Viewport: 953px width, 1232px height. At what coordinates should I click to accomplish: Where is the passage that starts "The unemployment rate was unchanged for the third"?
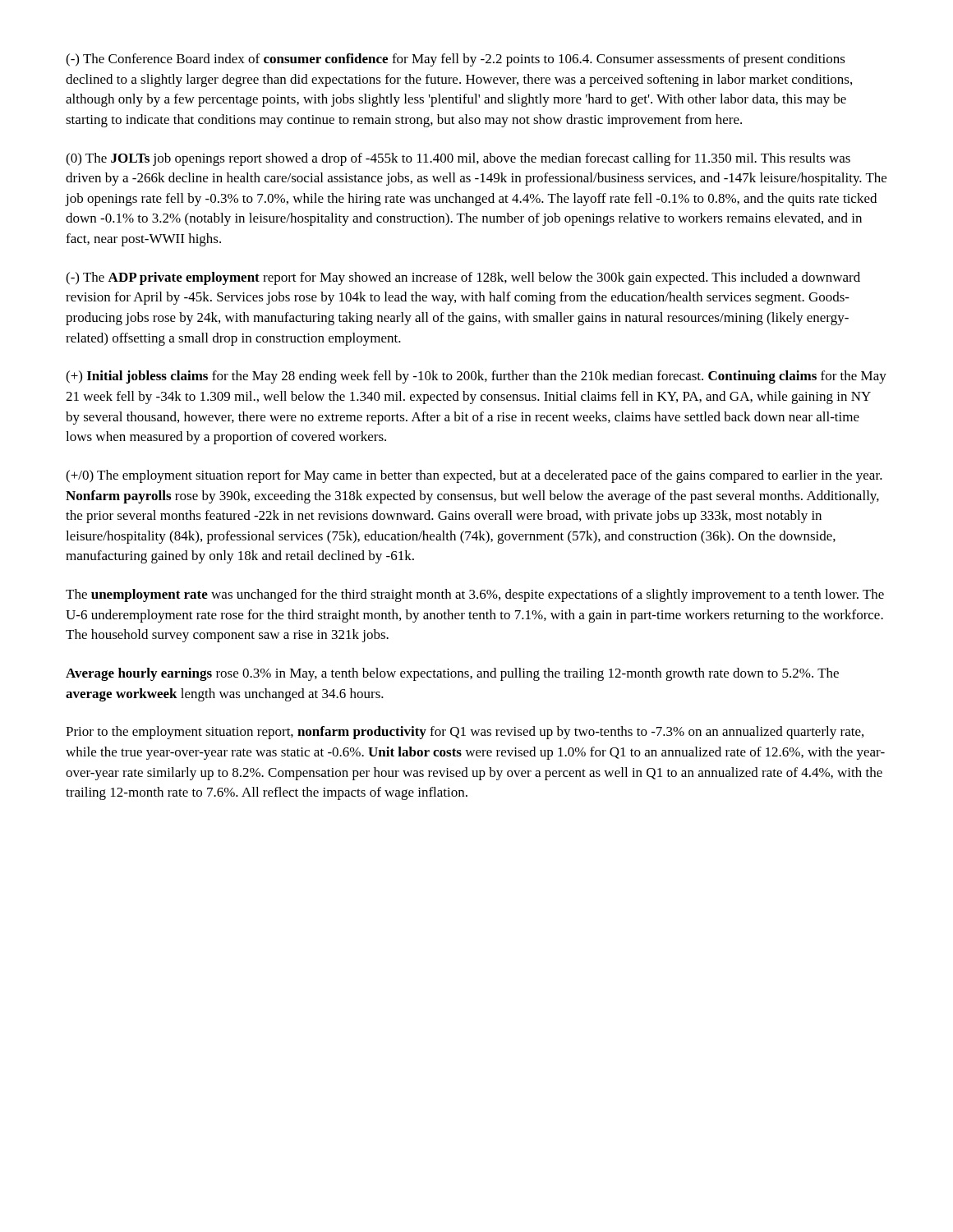[x=475, y=615]
